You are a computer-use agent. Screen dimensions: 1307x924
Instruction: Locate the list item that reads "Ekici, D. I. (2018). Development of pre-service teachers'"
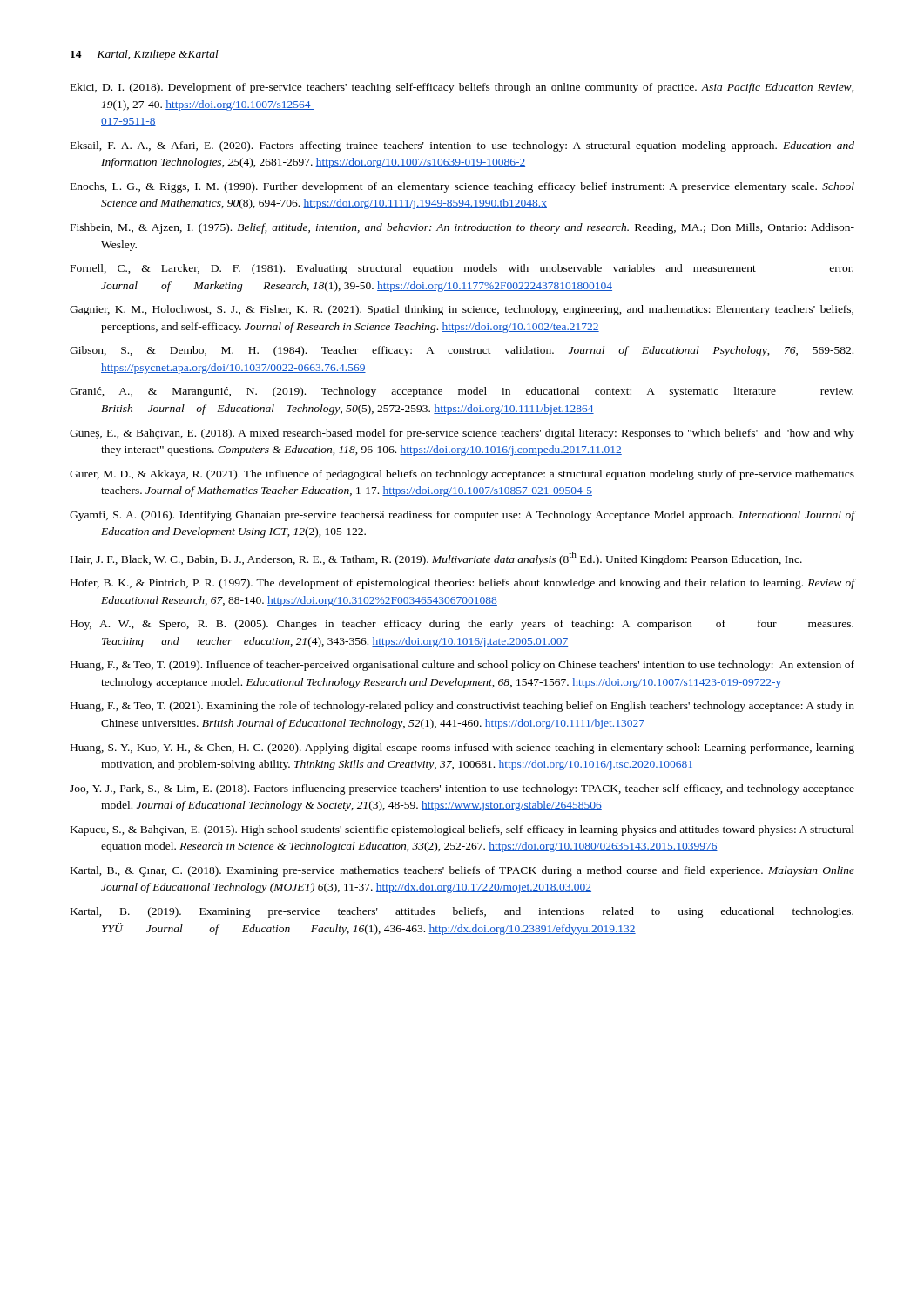pyautogui.click(x=462, y=88)
